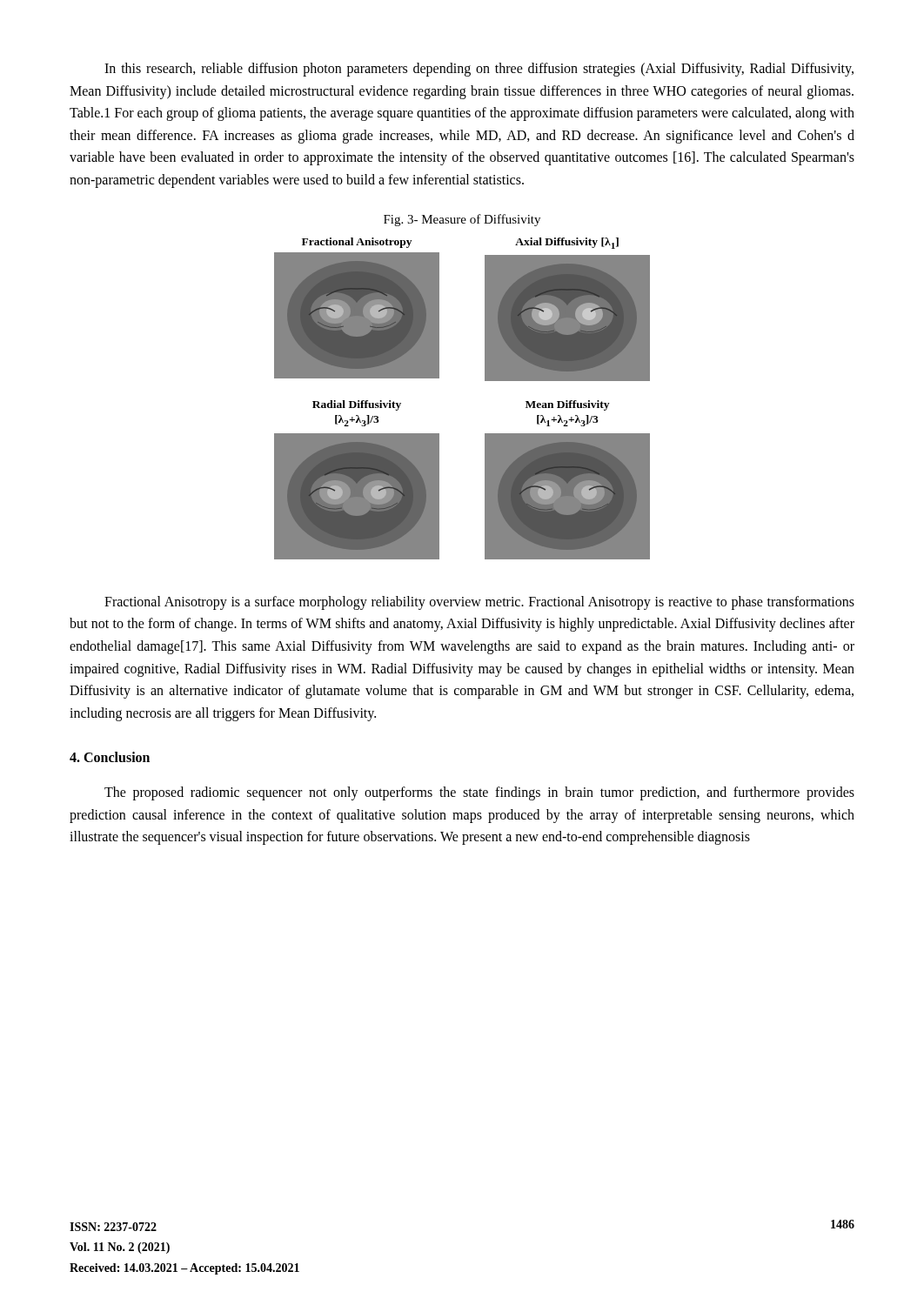
Task: Locate the region starting "The proposed radiomic sequencer not only outperforms the"
Action: click(x=462, y=815)
